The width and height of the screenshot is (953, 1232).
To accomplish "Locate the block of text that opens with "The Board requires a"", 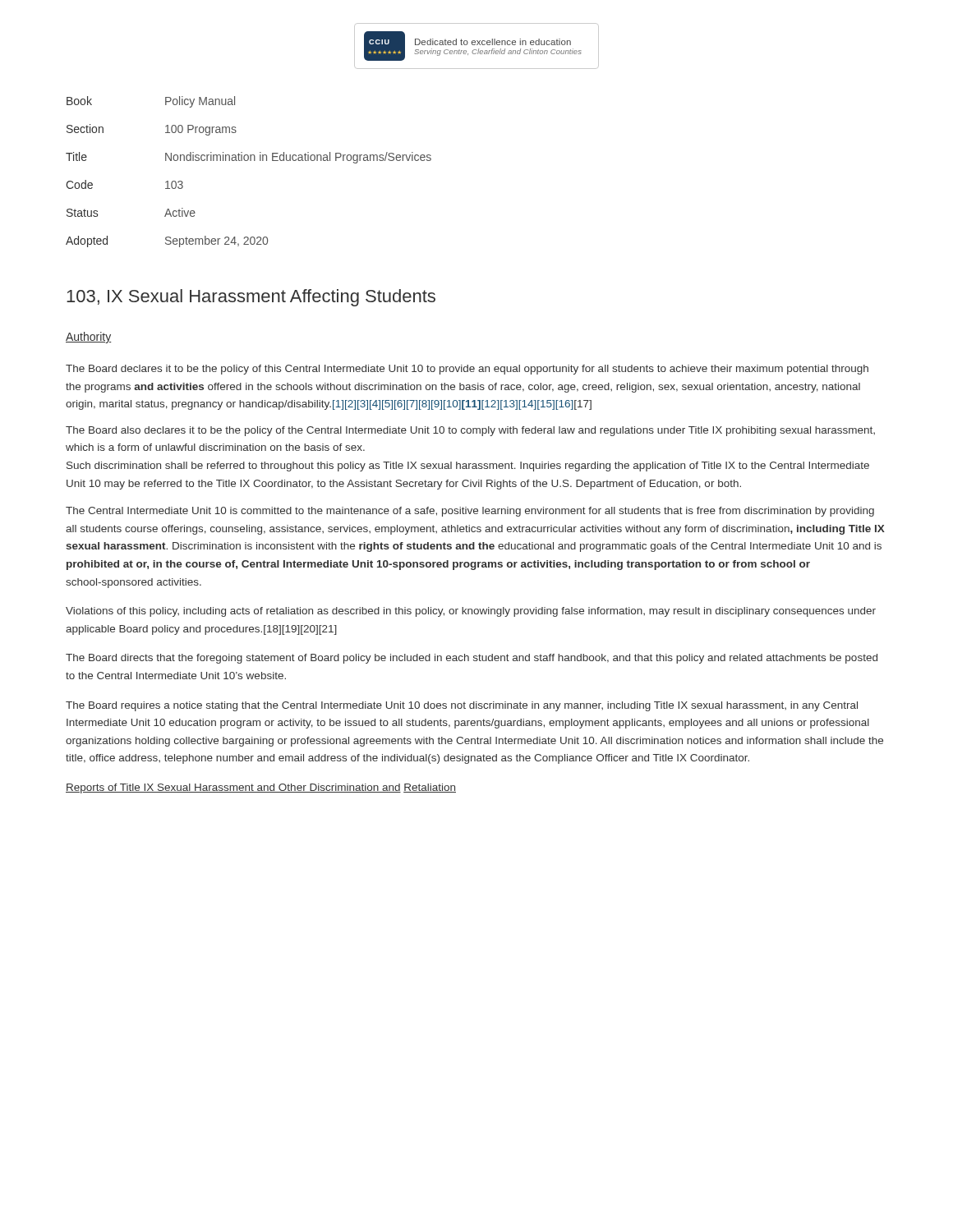I will click(475, 731).
